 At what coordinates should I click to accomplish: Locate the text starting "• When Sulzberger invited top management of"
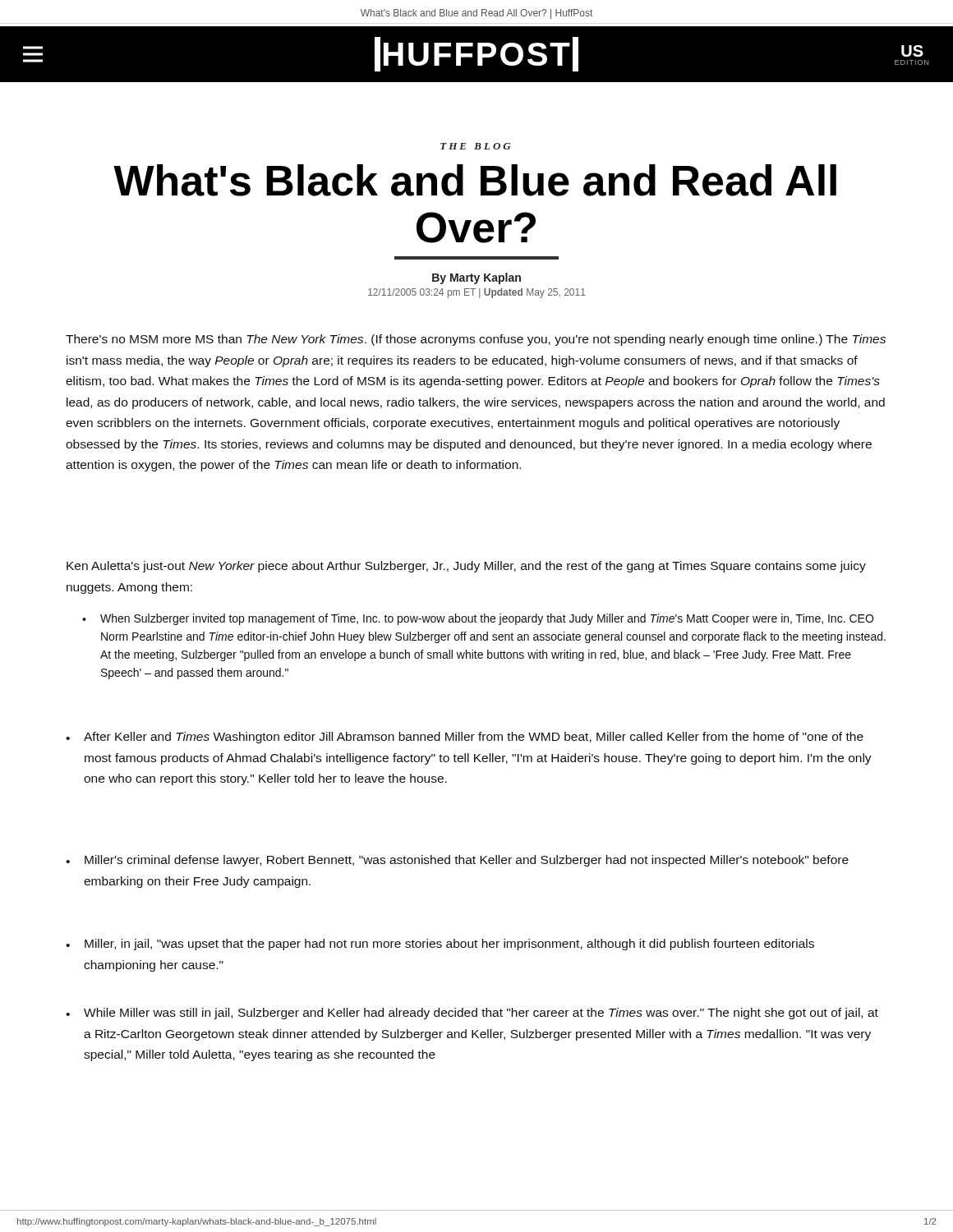tap(485, 646)
